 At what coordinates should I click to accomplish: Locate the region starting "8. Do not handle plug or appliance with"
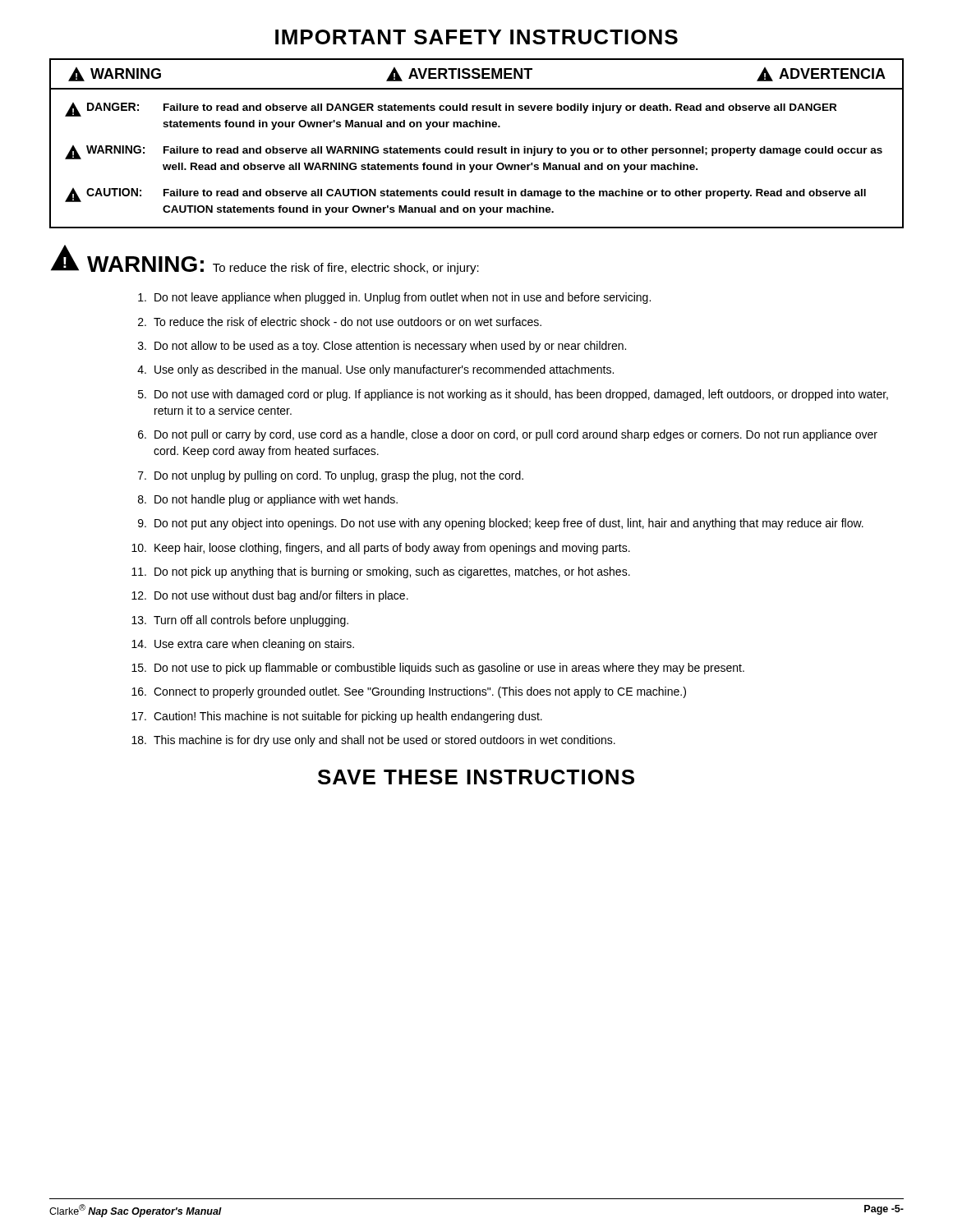[263, 500]
